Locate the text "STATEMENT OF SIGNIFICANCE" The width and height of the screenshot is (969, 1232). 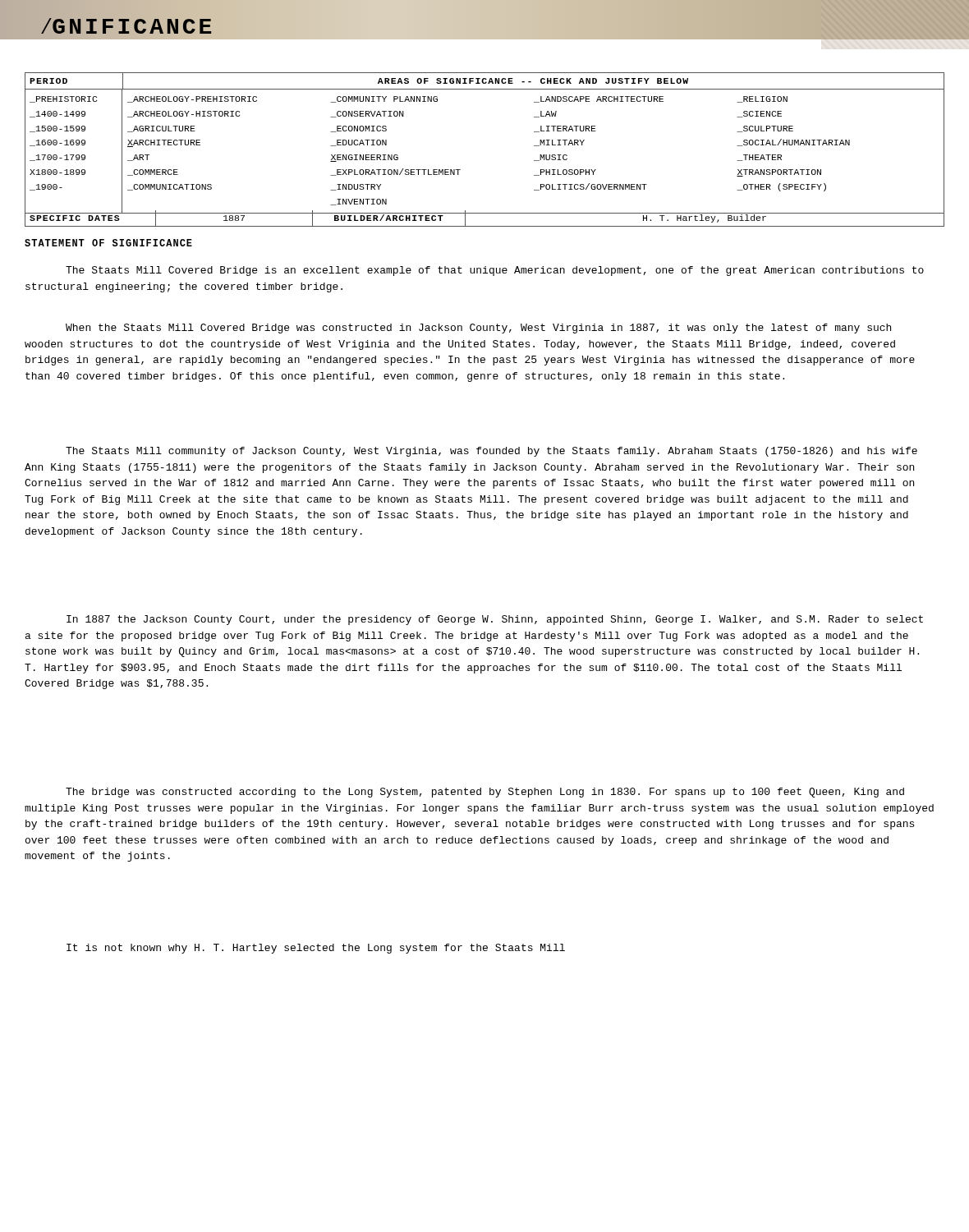point(109,244)
